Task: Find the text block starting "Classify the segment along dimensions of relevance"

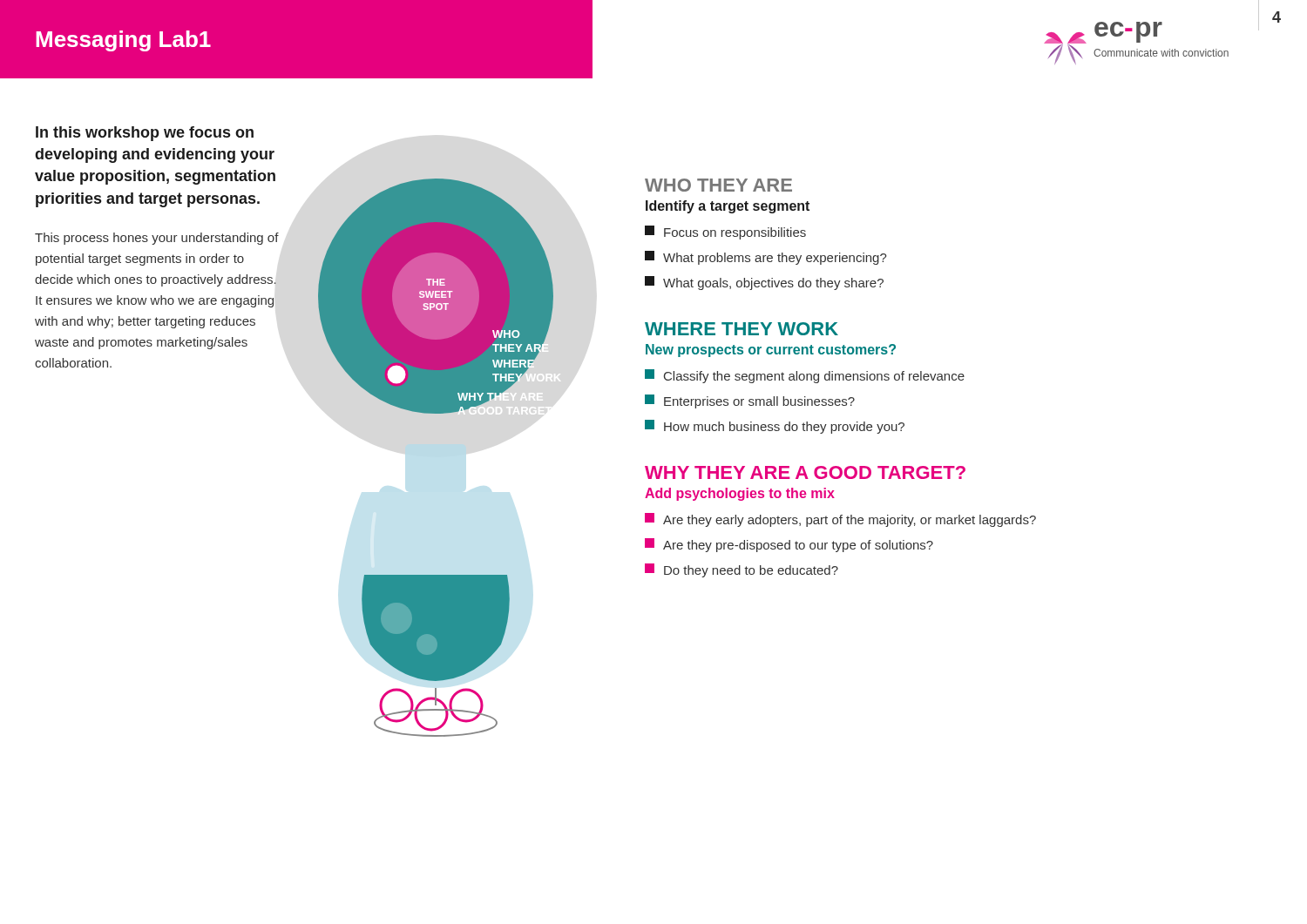Action: pos(805,376)
